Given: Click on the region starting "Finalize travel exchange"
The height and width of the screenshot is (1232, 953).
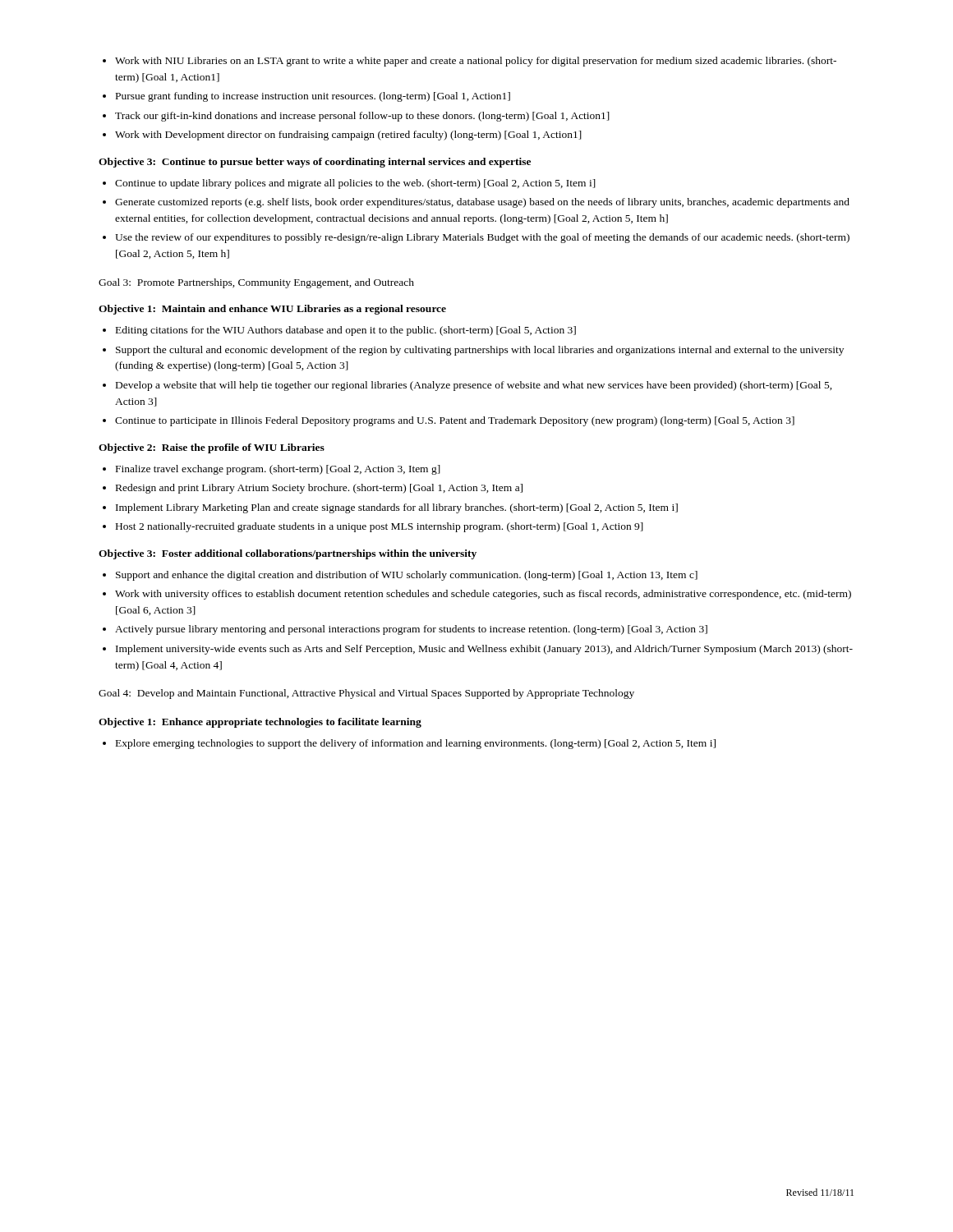Looking at the screenshot, I should (x=476, y=497).
